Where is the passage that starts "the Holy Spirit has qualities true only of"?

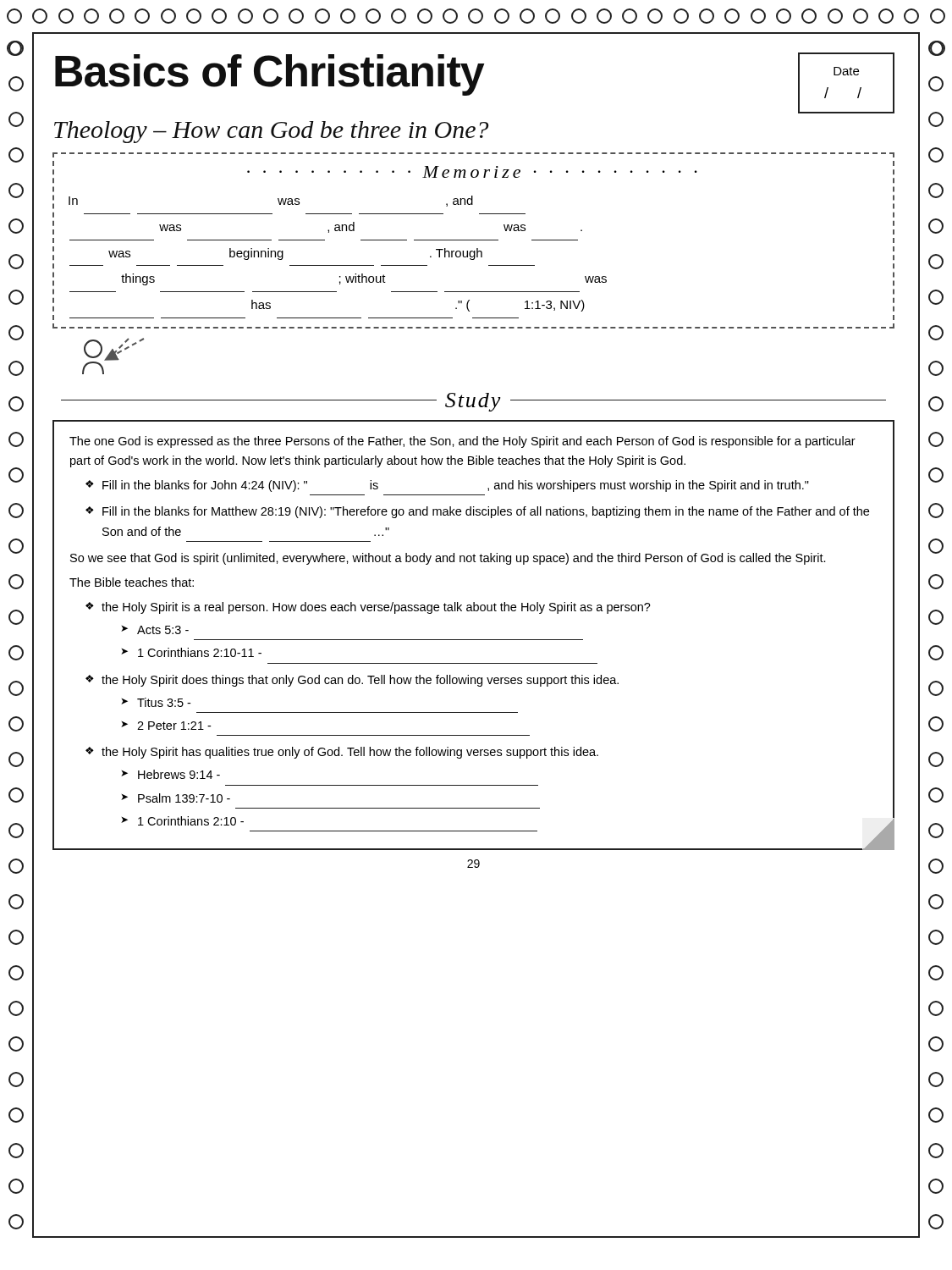point(490,788)
